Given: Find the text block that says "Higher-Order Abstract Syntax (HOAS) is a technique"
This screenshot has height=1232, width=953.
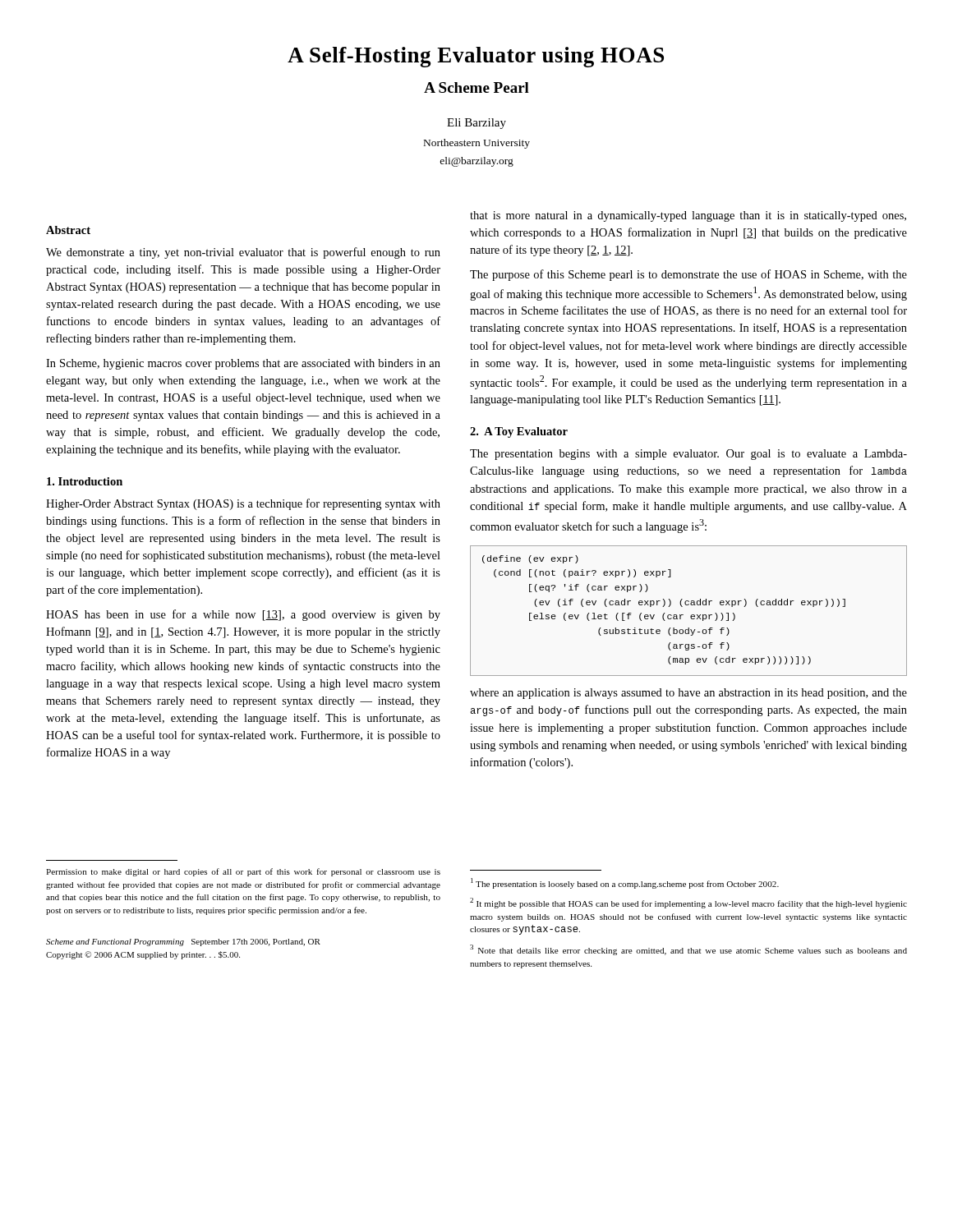Looking at the screenshot, I should 243,628.
